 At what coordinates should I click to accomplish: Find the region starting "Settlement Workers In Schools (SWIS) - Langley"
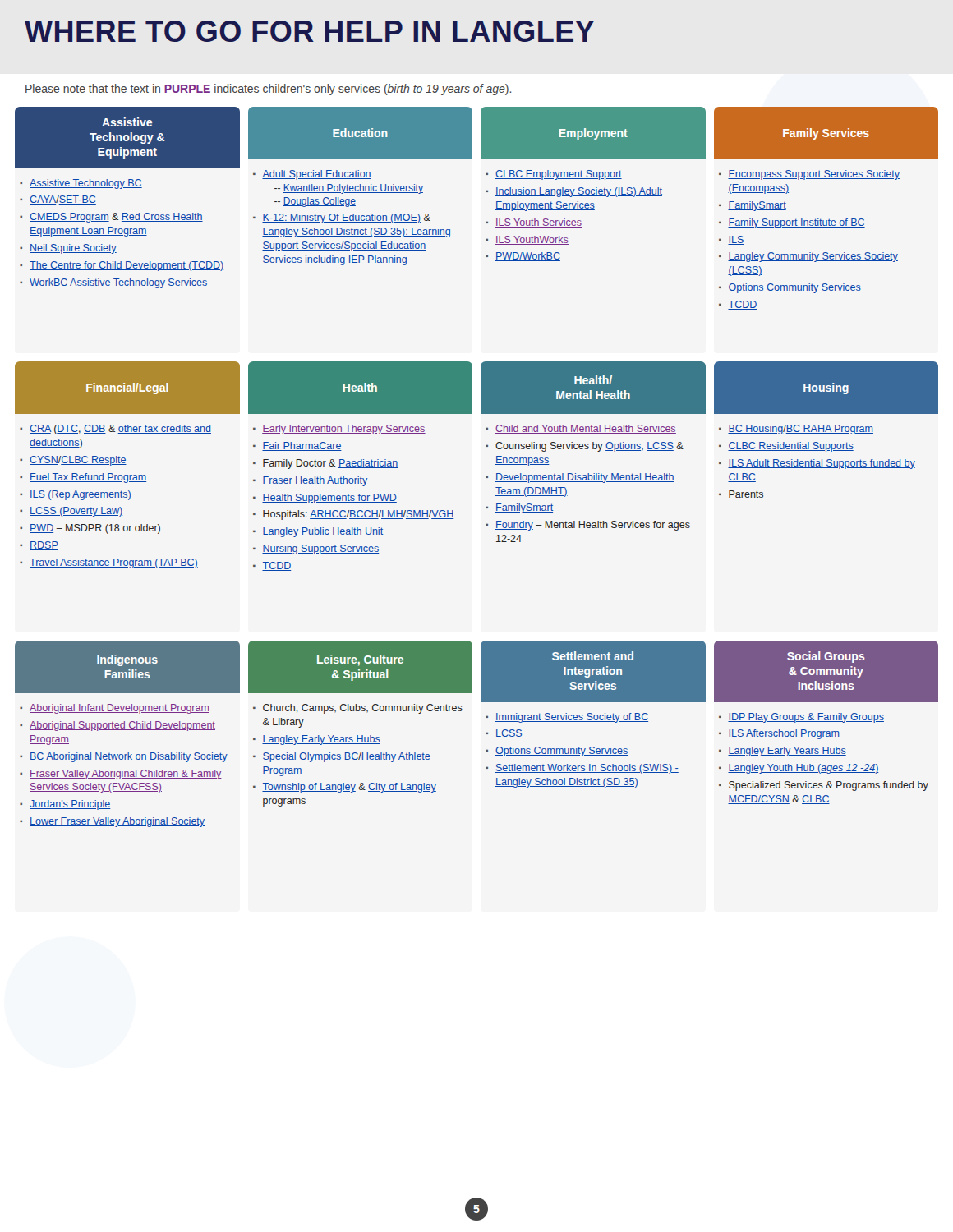587,775
